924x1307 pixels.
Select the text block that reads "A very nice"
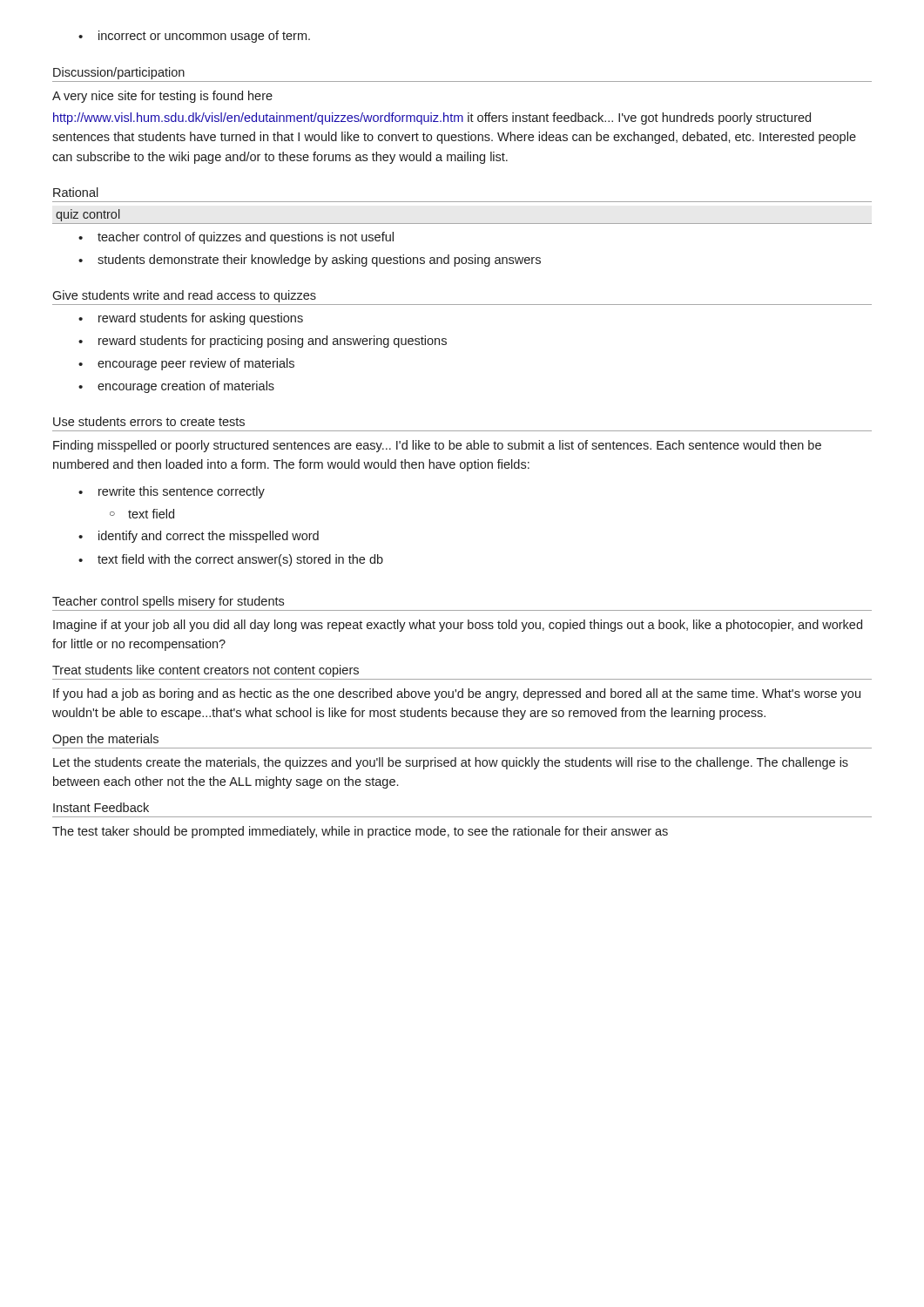162,96
